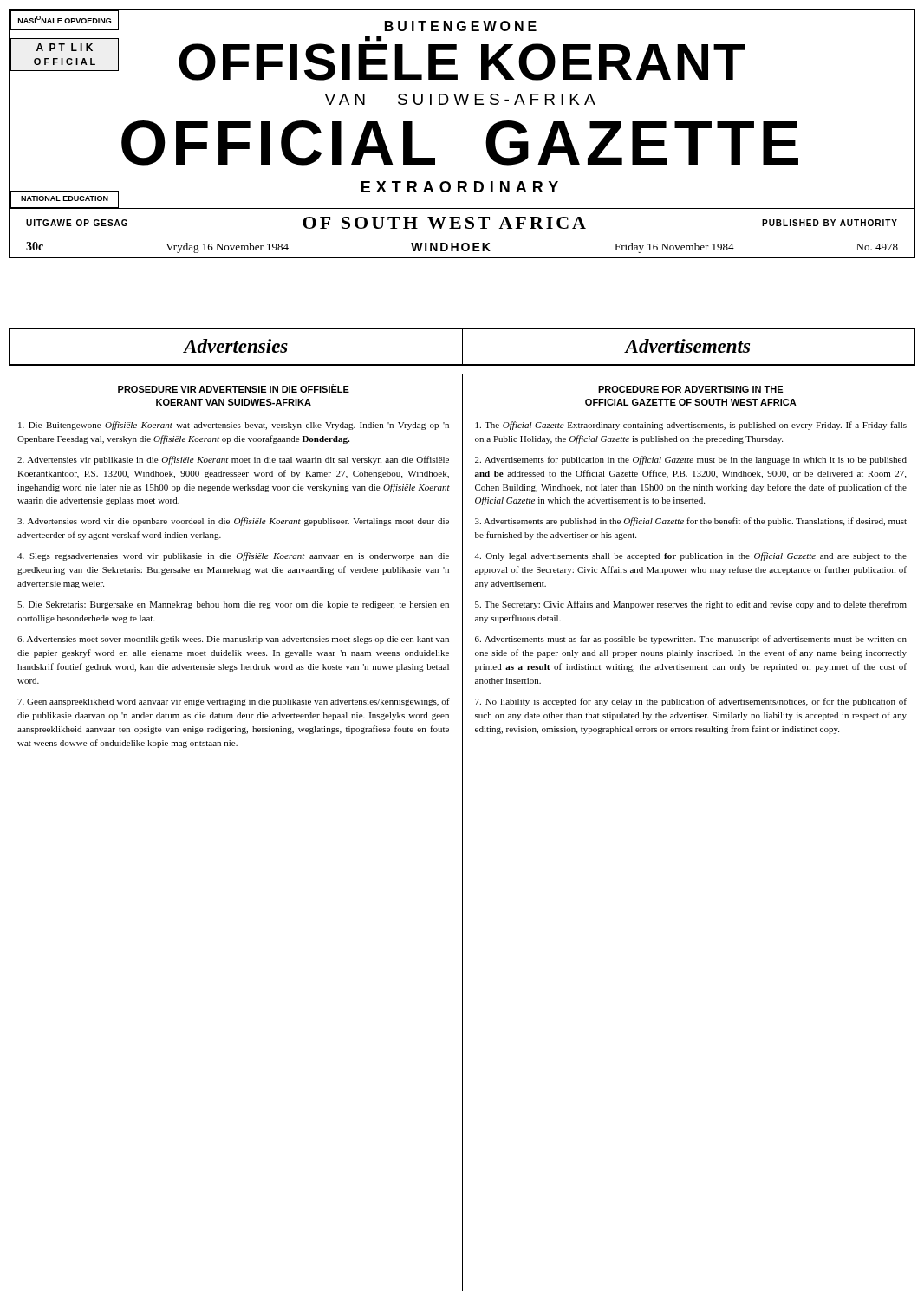Screen dimensions: 1300x924
Task: Locate the text block that reads "PROSEDURE VIR ADVERTENSIE IN DIE OFFISIËLEKOERANT VAN"
Action: [x=233, y=567]
